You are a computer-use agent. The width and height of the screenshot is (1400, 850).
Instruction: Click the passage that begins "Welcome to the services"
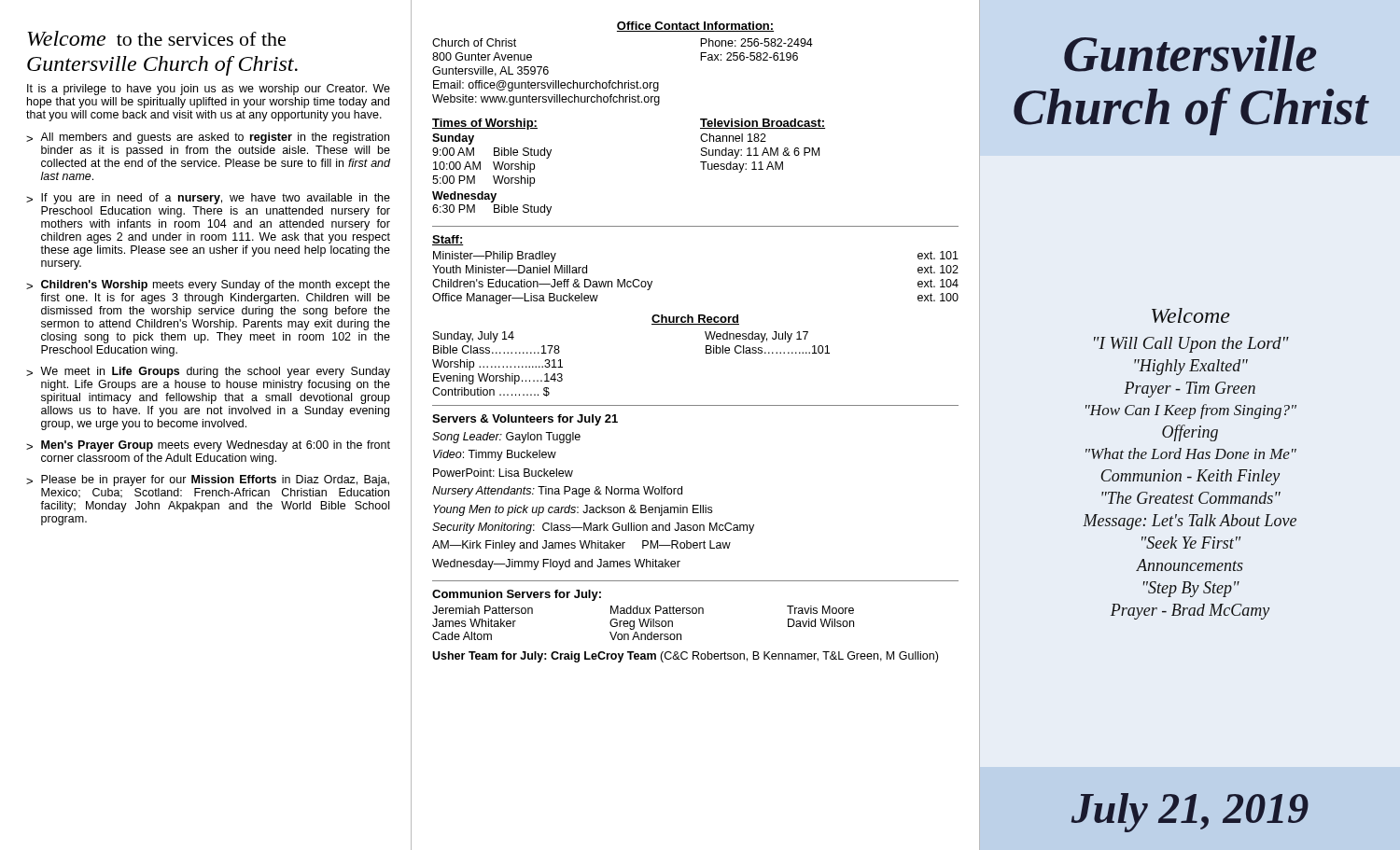(162, 51)
